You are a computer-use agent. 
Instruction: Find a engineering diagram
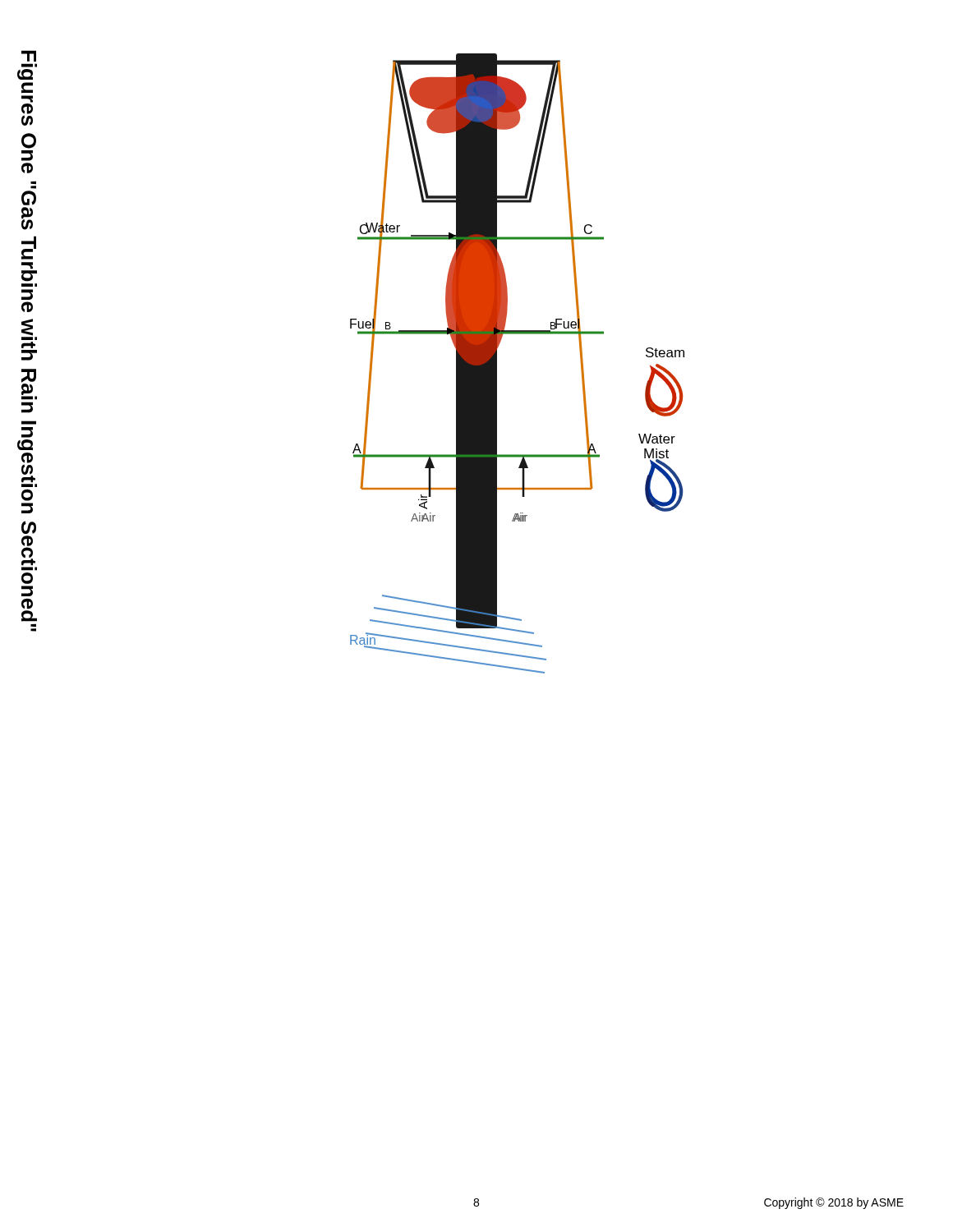point(476,407)
